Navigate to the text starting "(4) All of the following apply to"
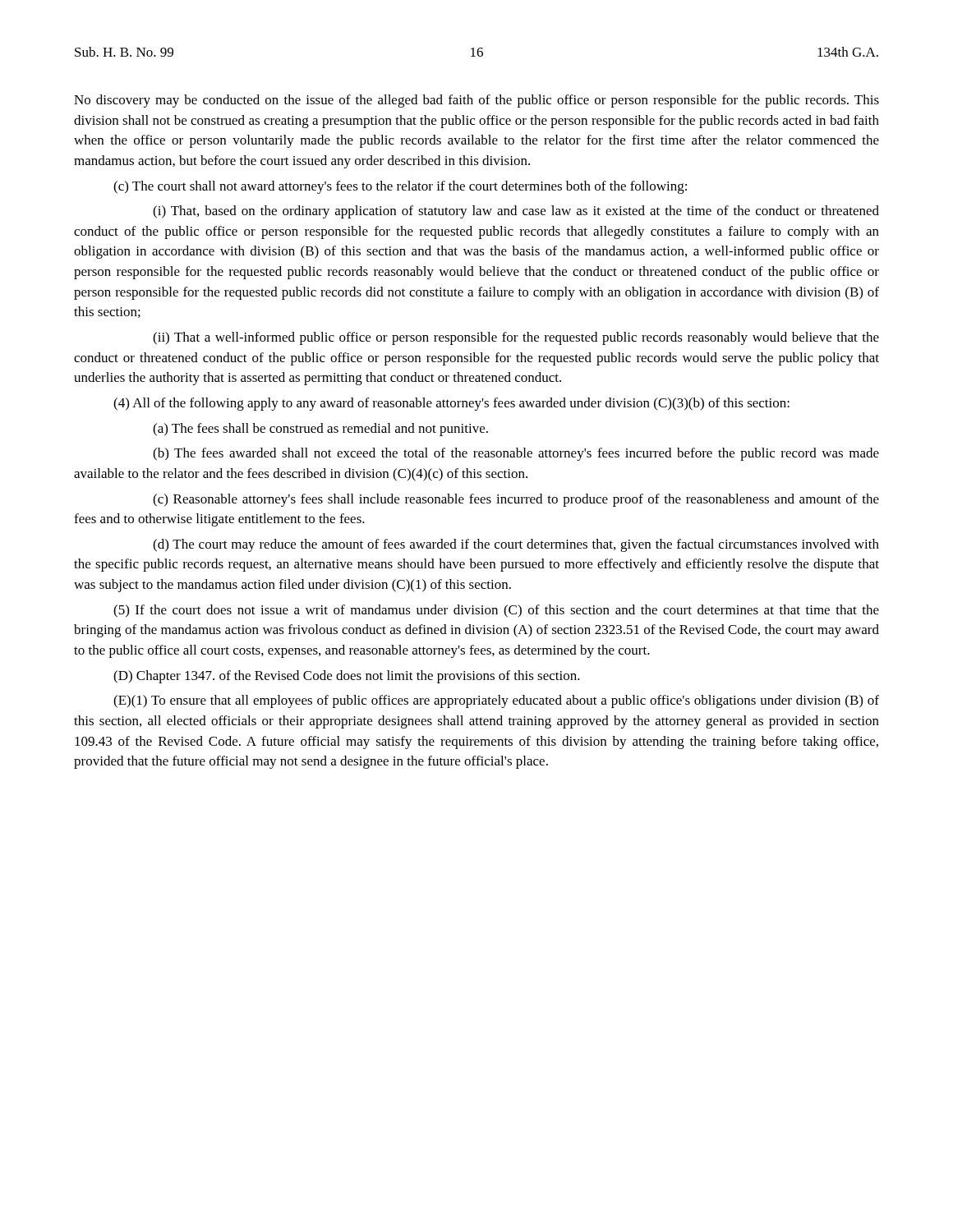Viewport: 953px width, 1232px height. click(476, 403)
